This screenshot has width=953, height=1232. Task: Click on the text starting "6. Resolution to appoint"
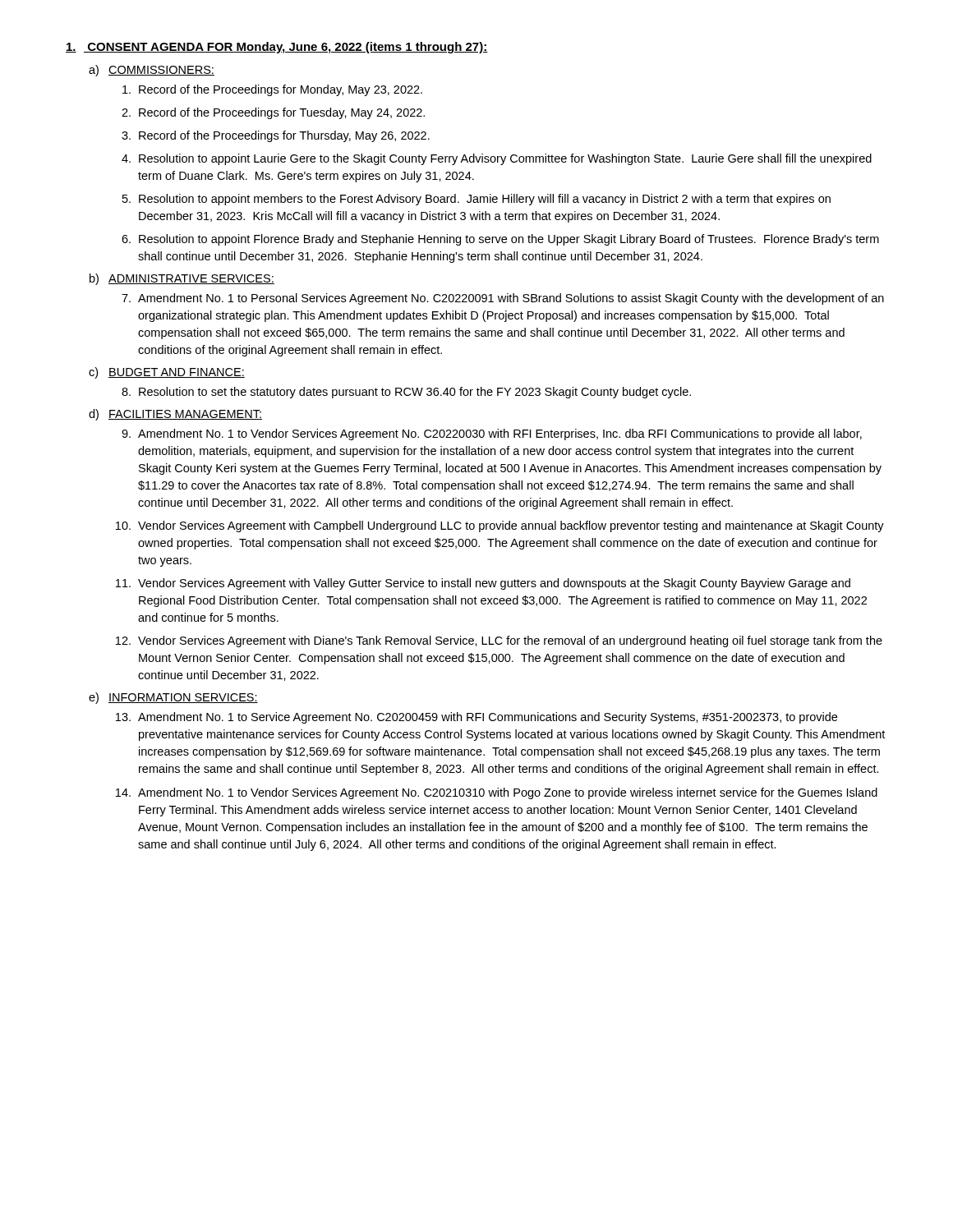tap(496, 248)
